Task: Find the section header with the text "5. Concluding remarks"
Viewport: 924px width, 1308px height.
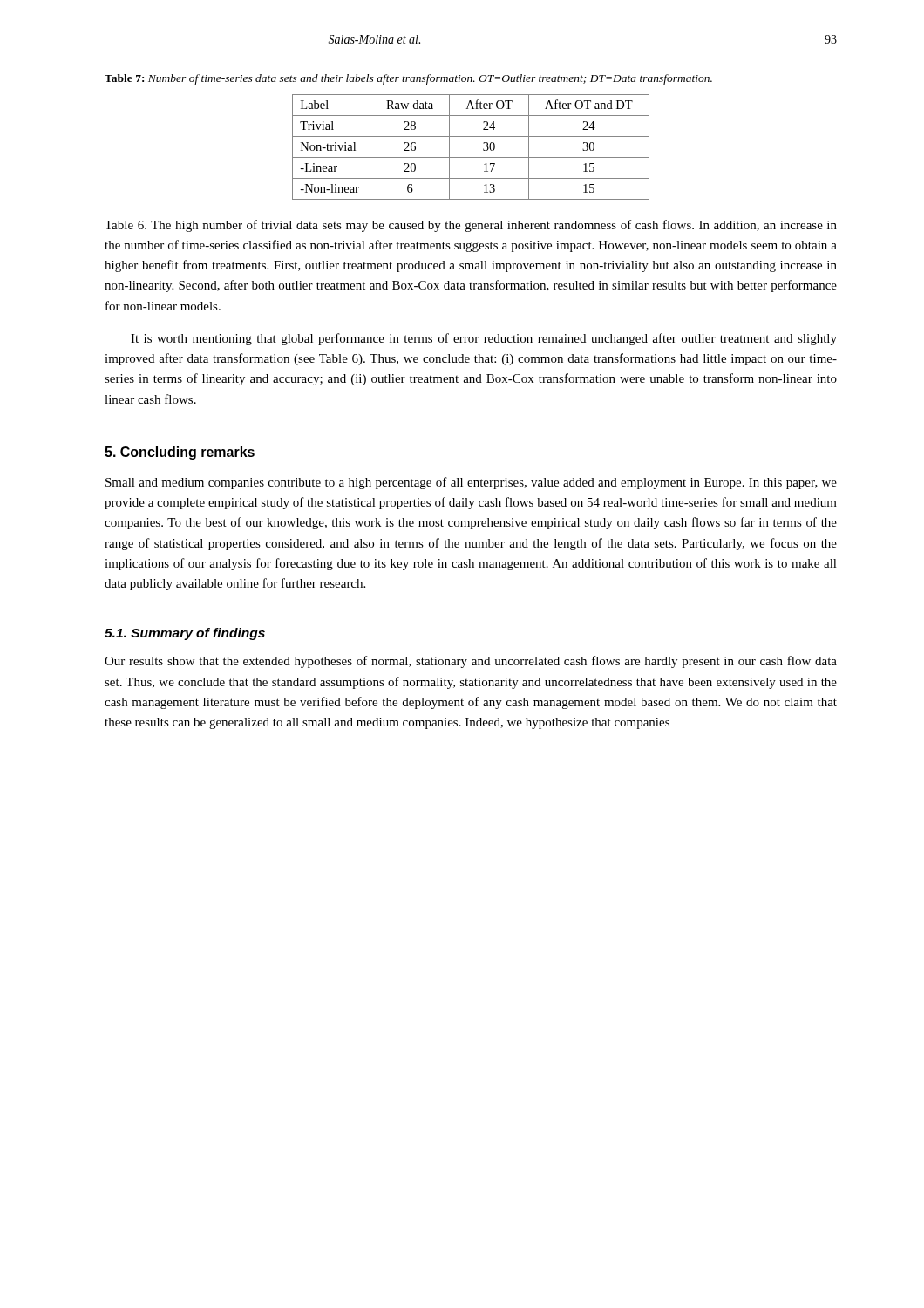Action: pos(180,452)
